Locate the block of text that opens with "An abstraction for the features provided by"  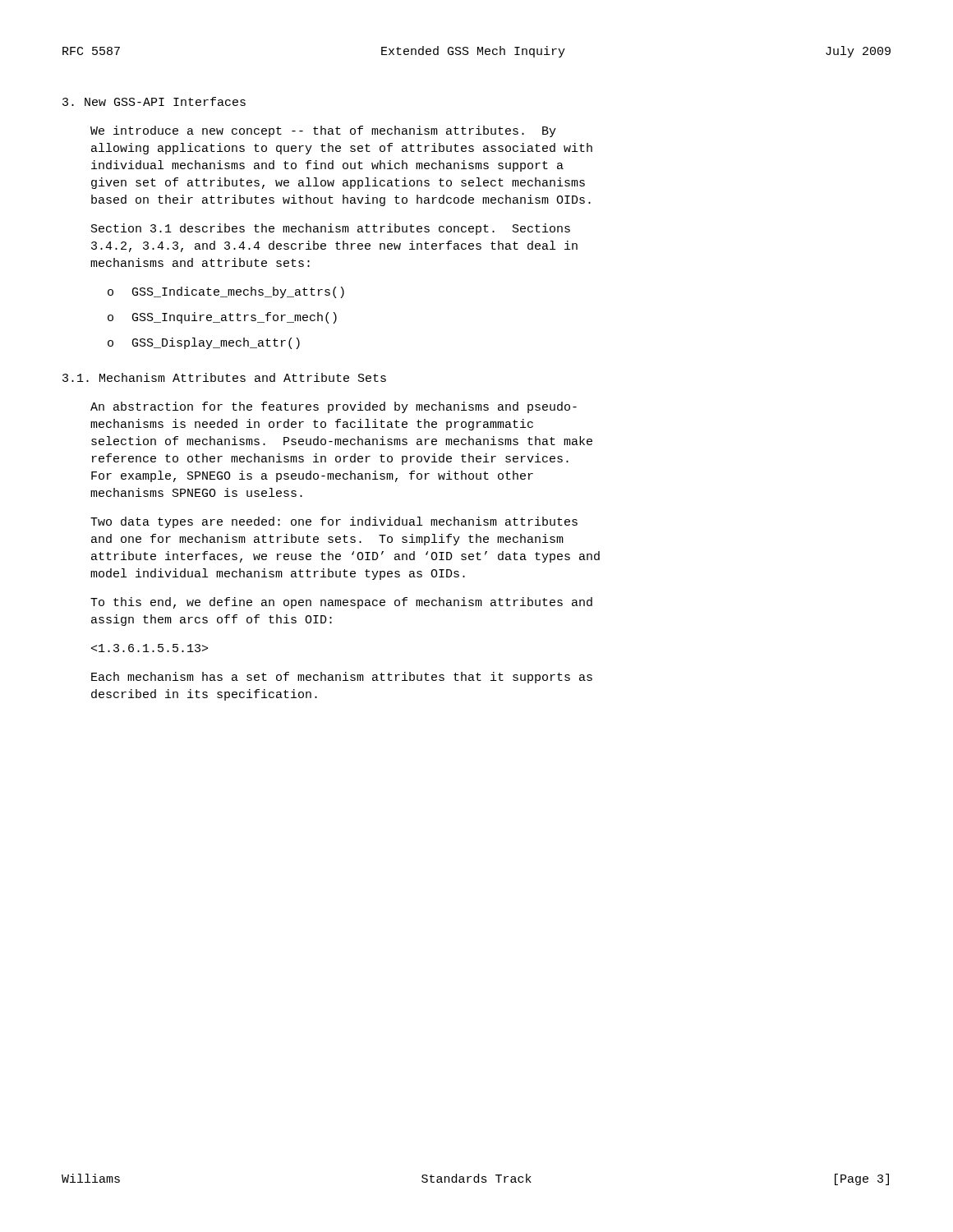pyautogui.click(x=342, y=451)
